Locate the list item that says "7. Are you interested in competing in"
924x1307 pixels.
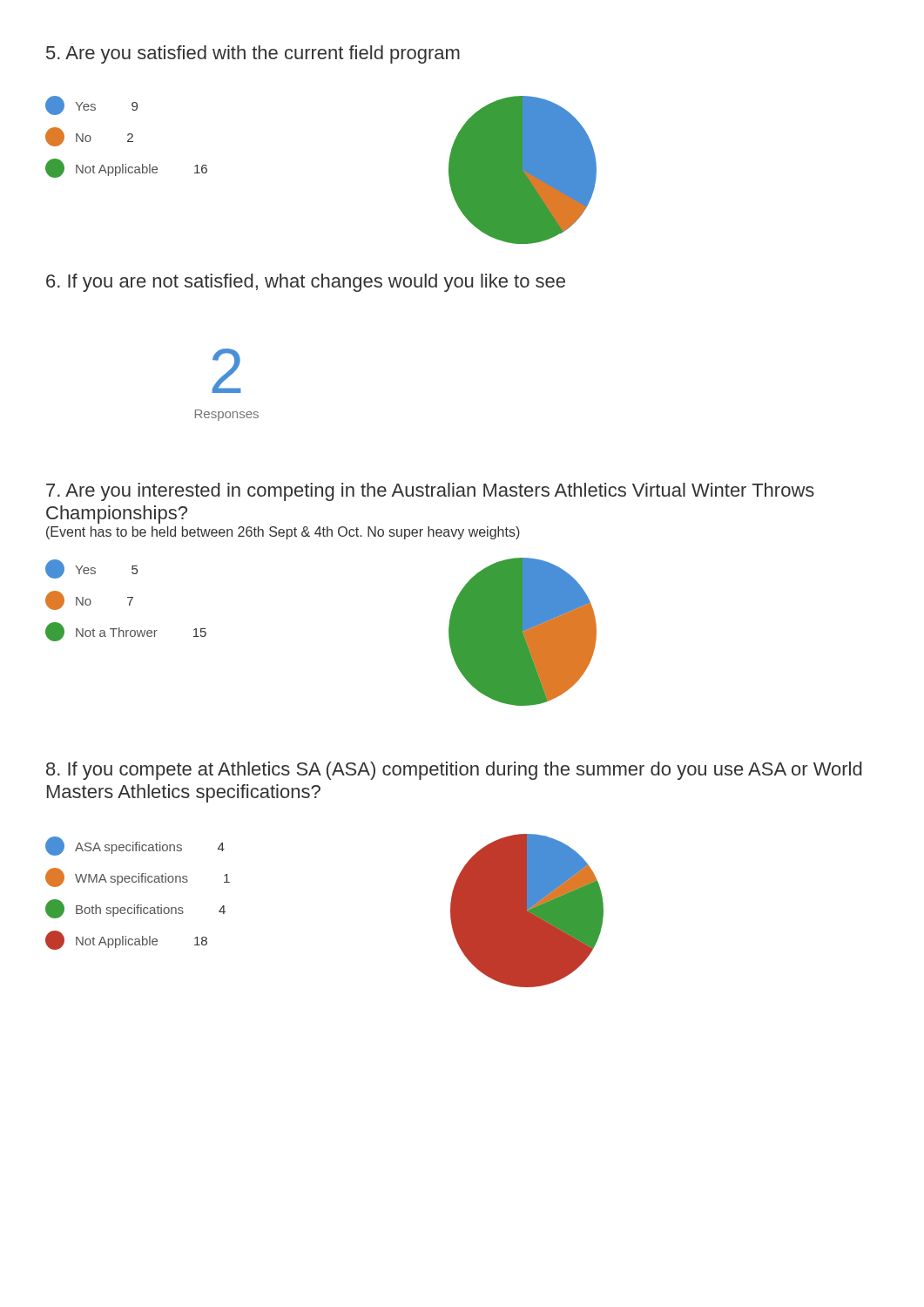pyautogui.click(x=430, y=492)
